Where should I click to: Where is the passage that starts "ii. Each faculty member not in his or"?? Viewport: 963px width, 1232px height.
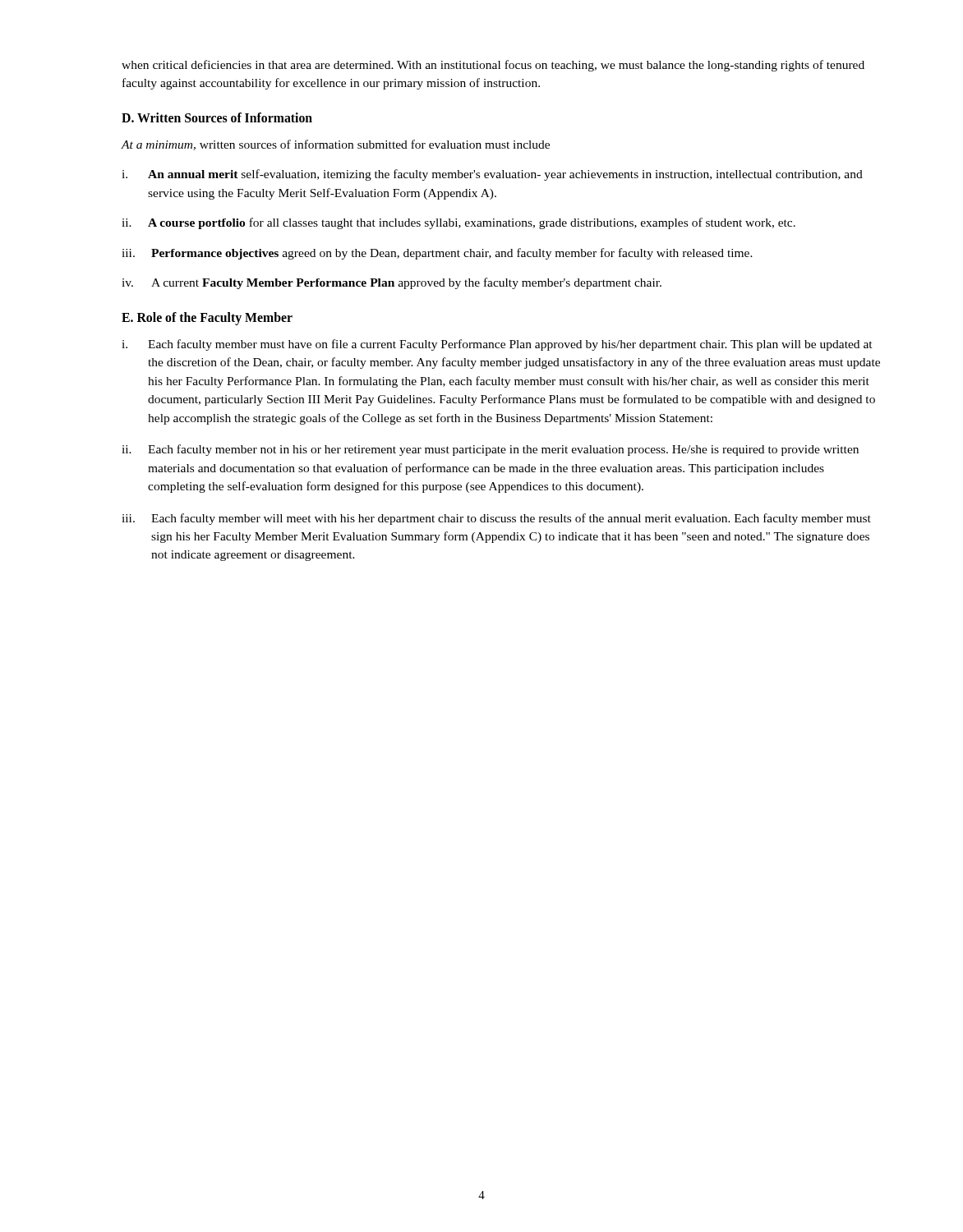pyautogui.click(x=501, y=468)
